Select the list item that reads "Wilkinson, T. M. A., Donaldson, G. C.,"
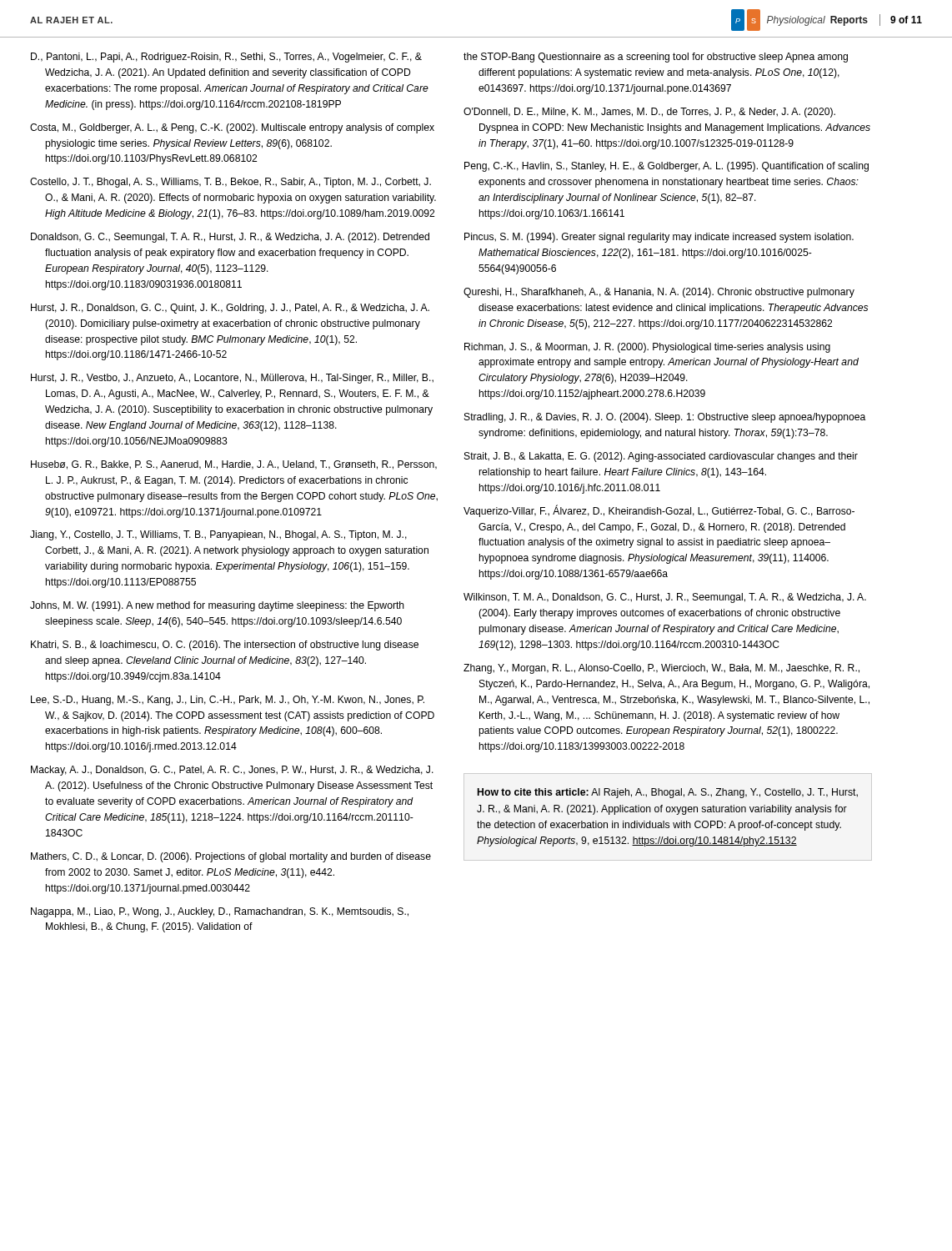The image size is (952, 1251). pos(665,621)
